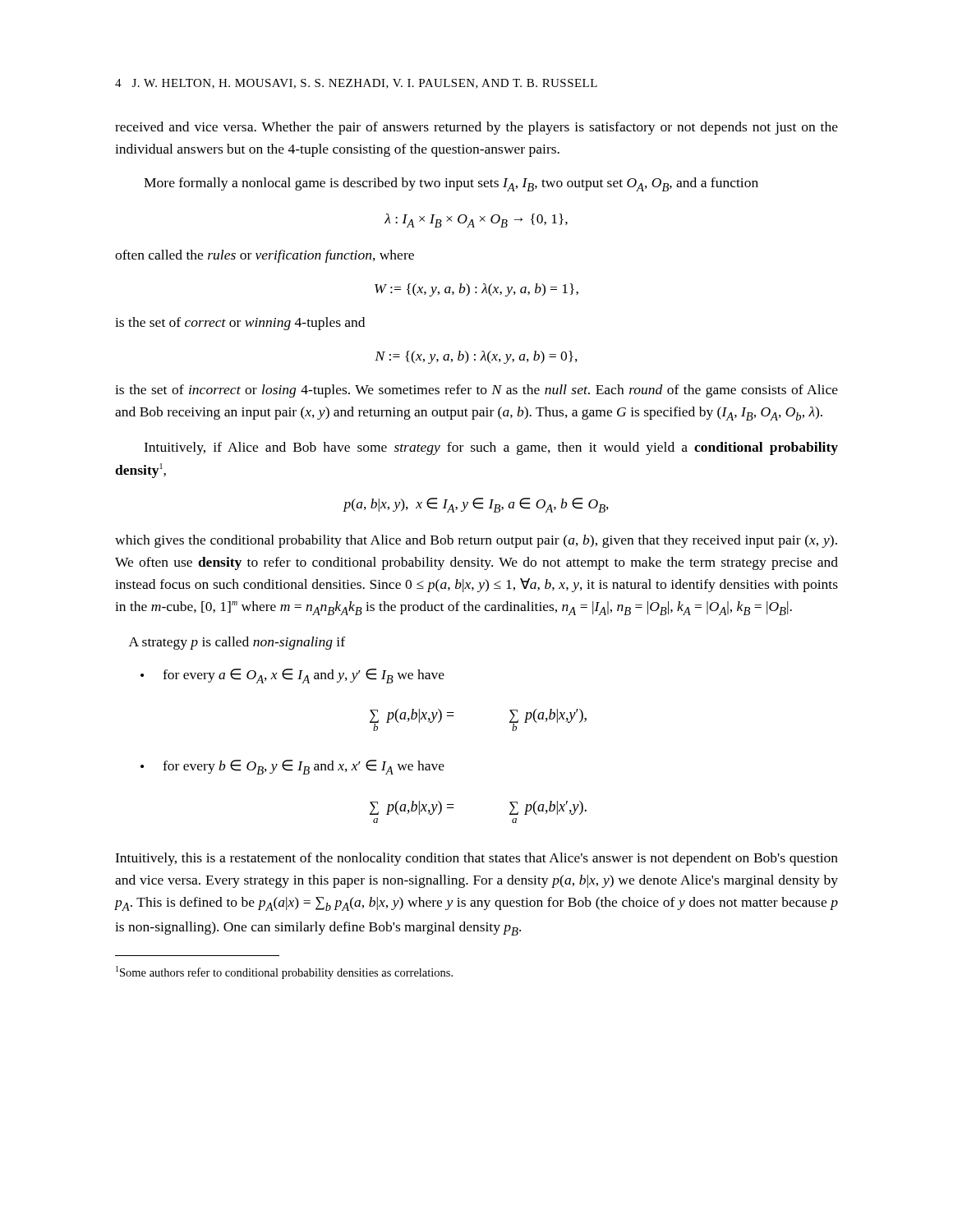This screenshot has width=953, height=1232.
Task: Select the text starting "p(a, b|x, y), x"
Action: point(476,505)
